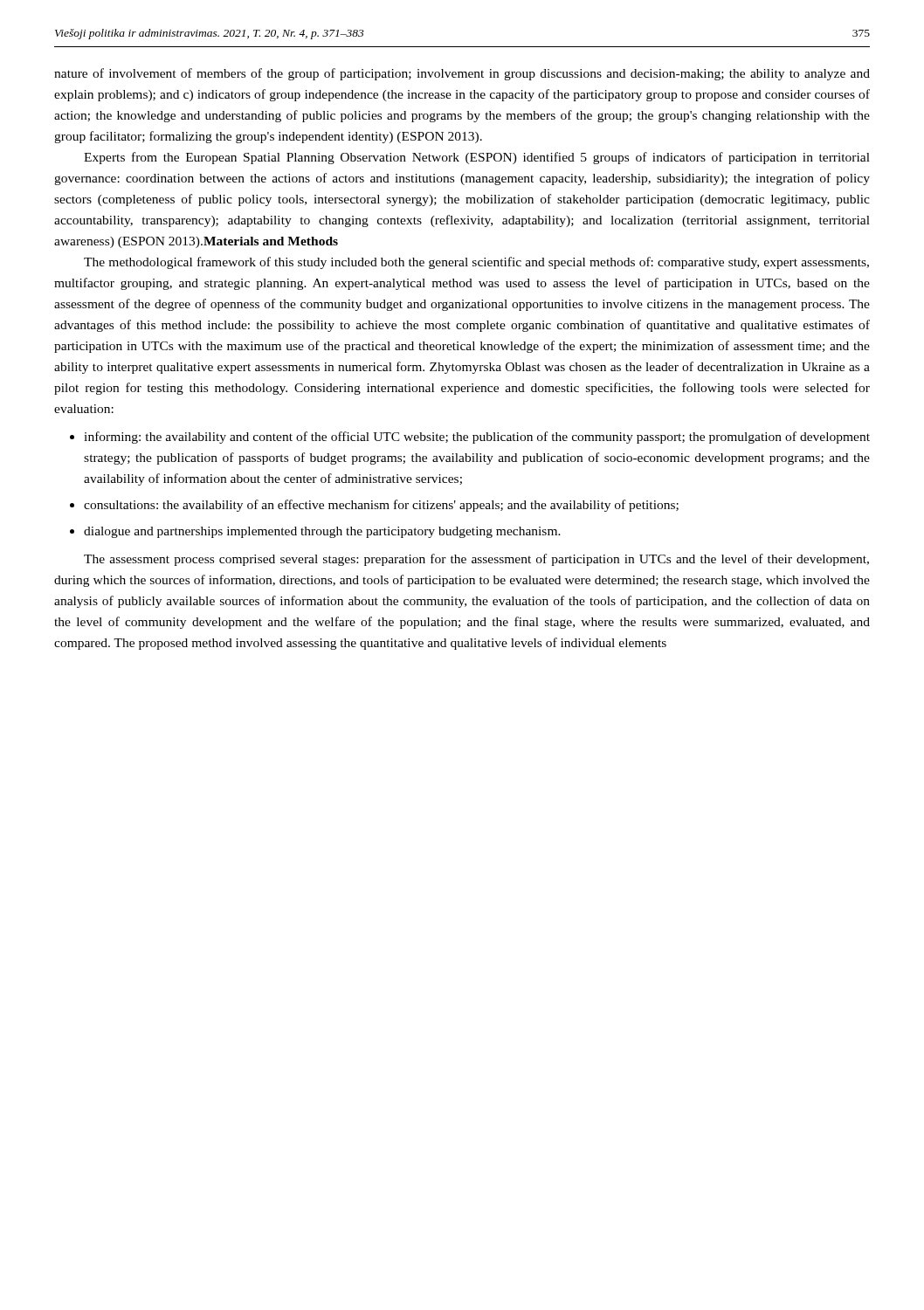924x1310 pixels.
Task: Find the block on this page that starts "nature of involvement of"
Action: click(x=462, y=105)
